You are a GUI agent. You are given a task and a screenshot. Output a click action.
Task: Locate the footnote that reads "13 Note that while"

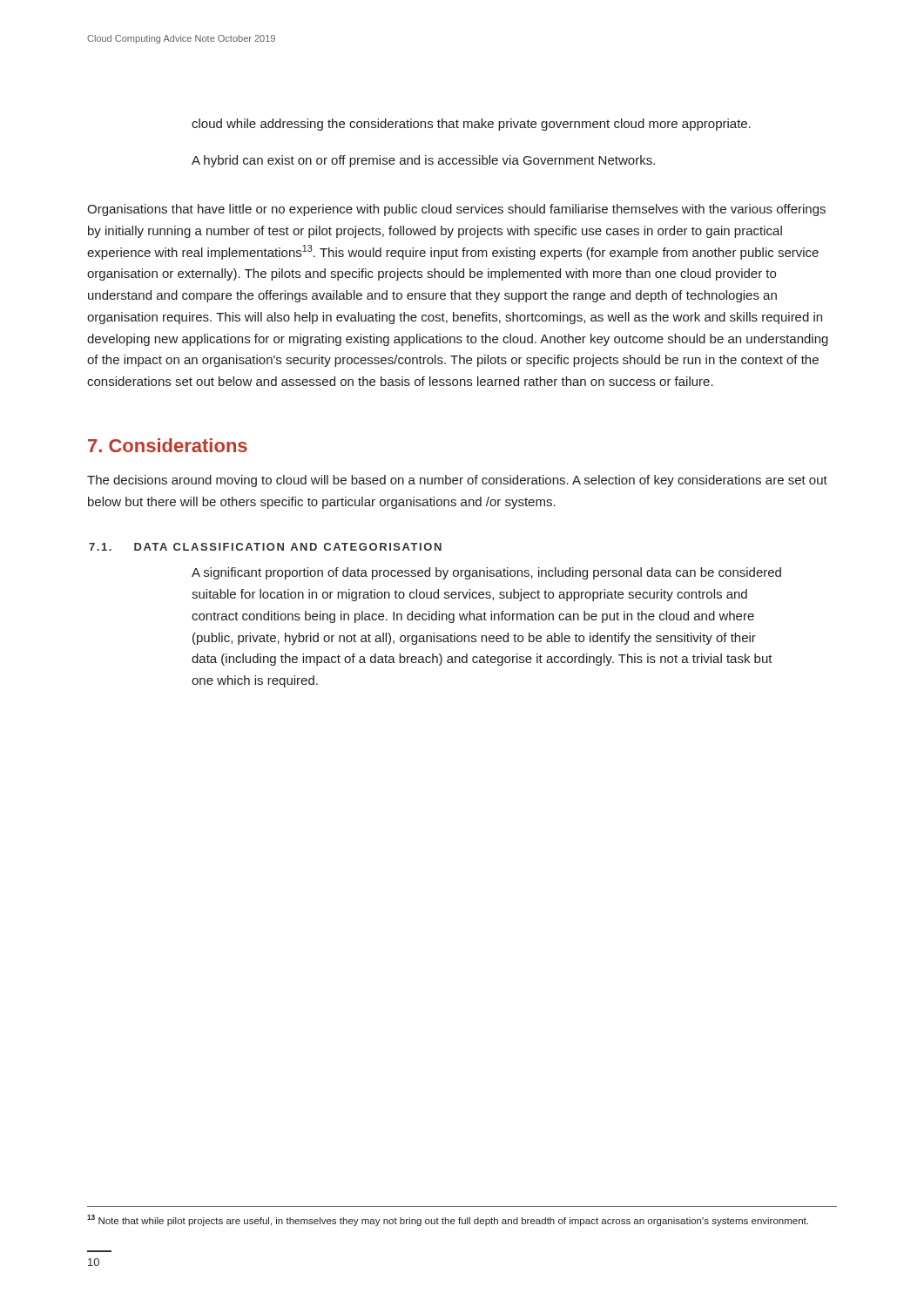[448, 1220]
